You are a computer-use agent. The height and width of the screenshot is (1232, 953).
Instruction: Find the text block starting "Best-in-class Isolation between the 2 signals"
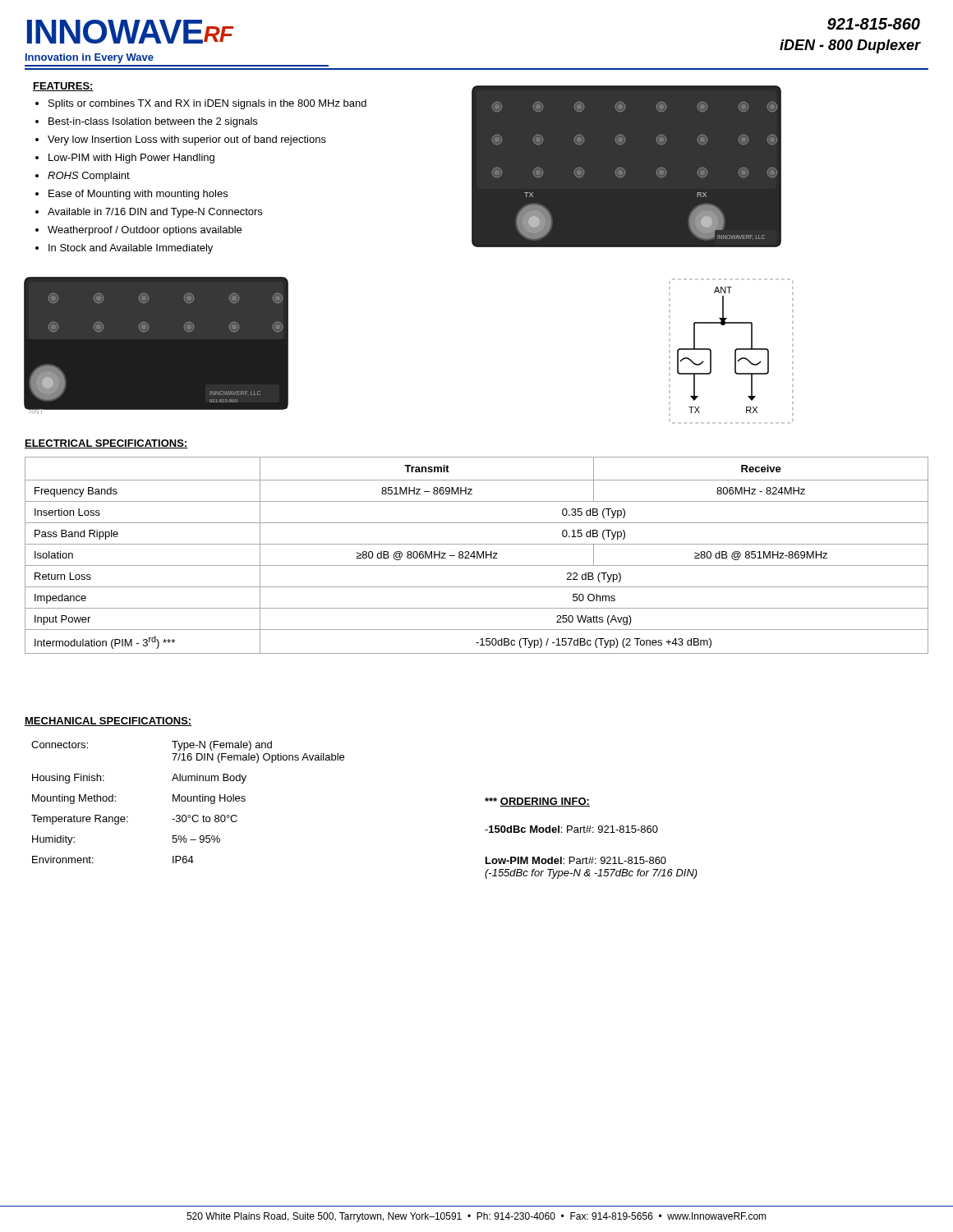(145, 121)
